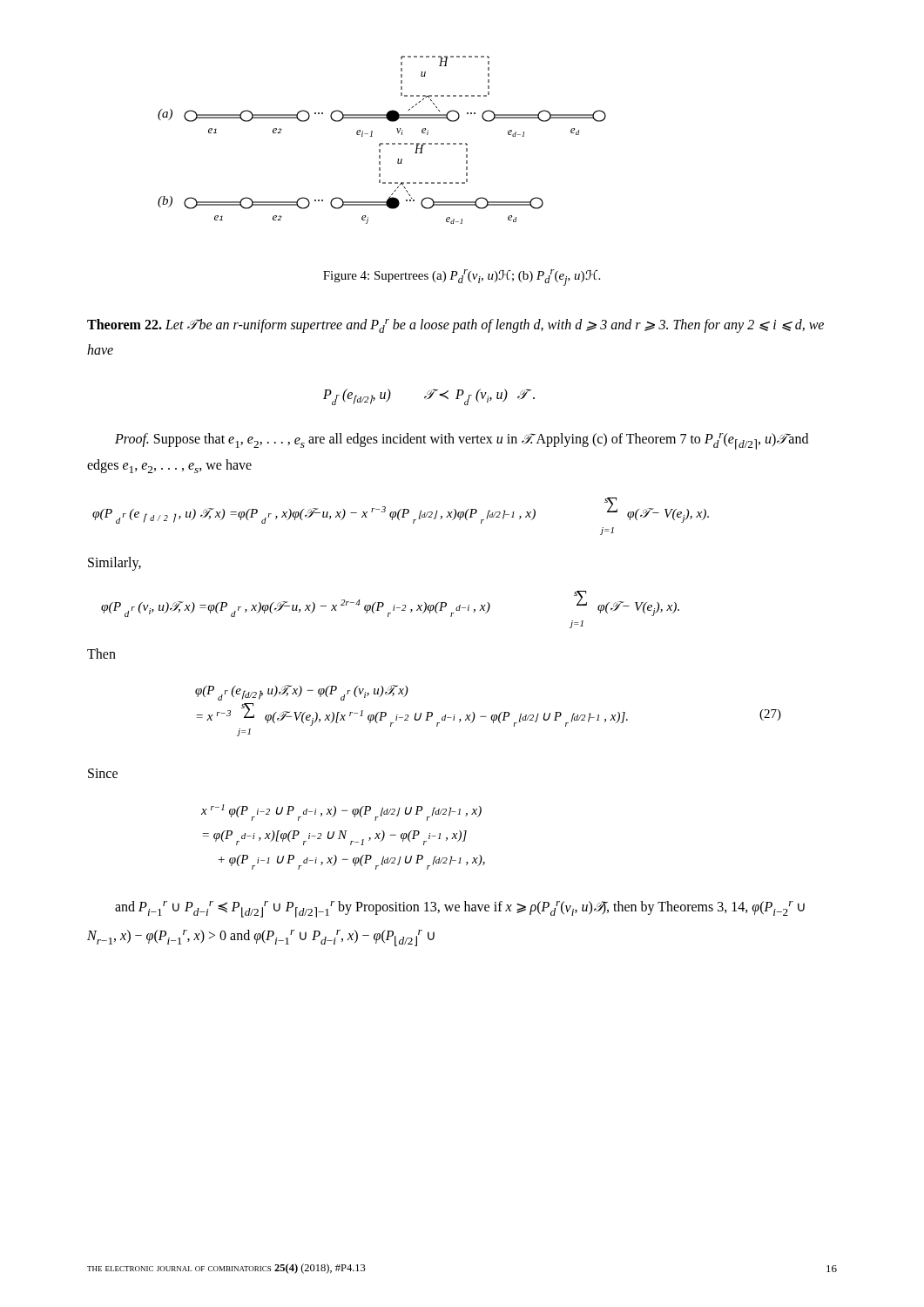Find the block starting "Theorem 22. Let 𝒯 be an"
The image size is (924, 1307).
coord(456,335)
